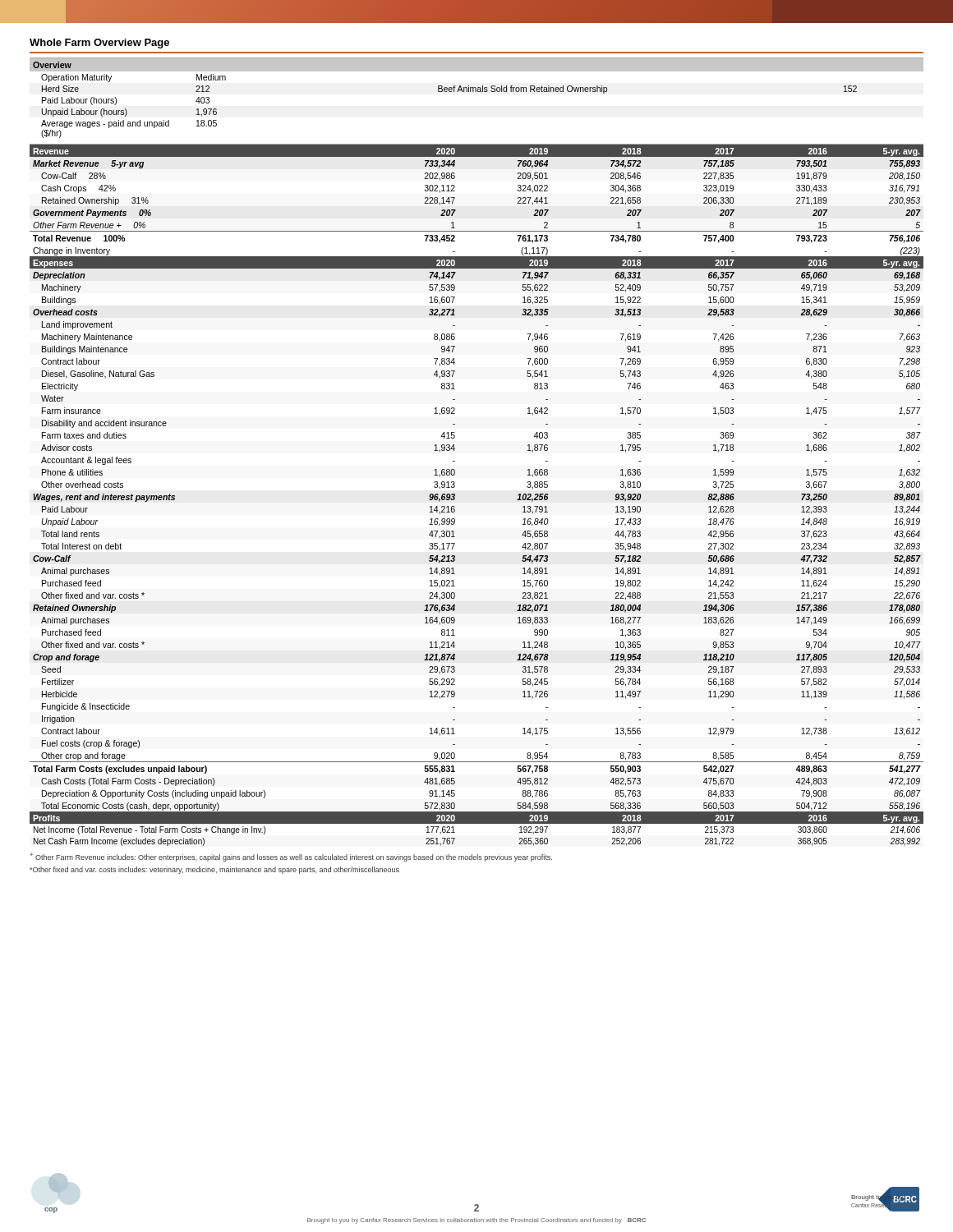Select the footnote that reads "+ Other Farm"

click(x=291, y=856)
